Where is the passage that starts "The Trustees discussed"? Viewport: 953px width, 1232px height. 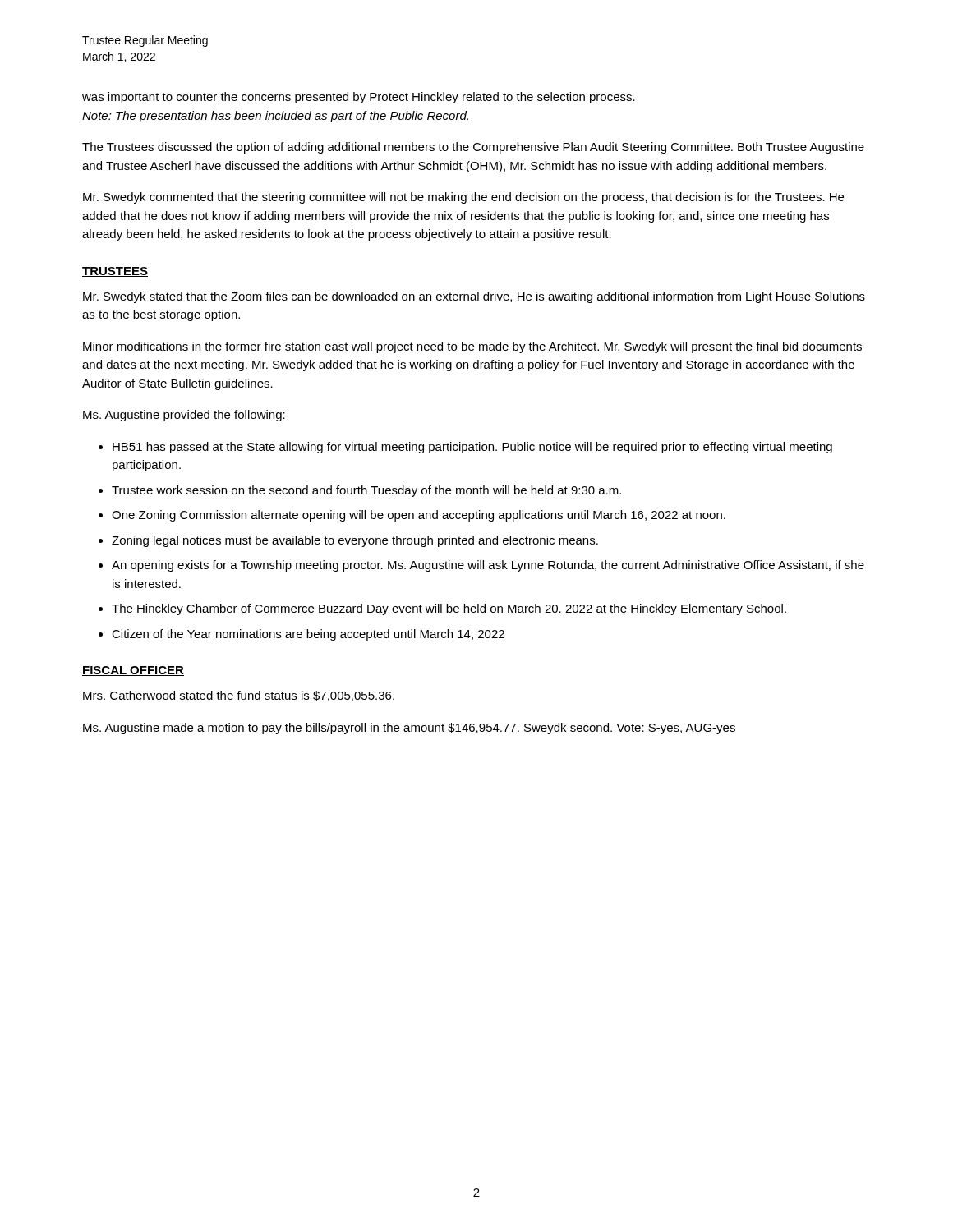click(x=473, y=156)
